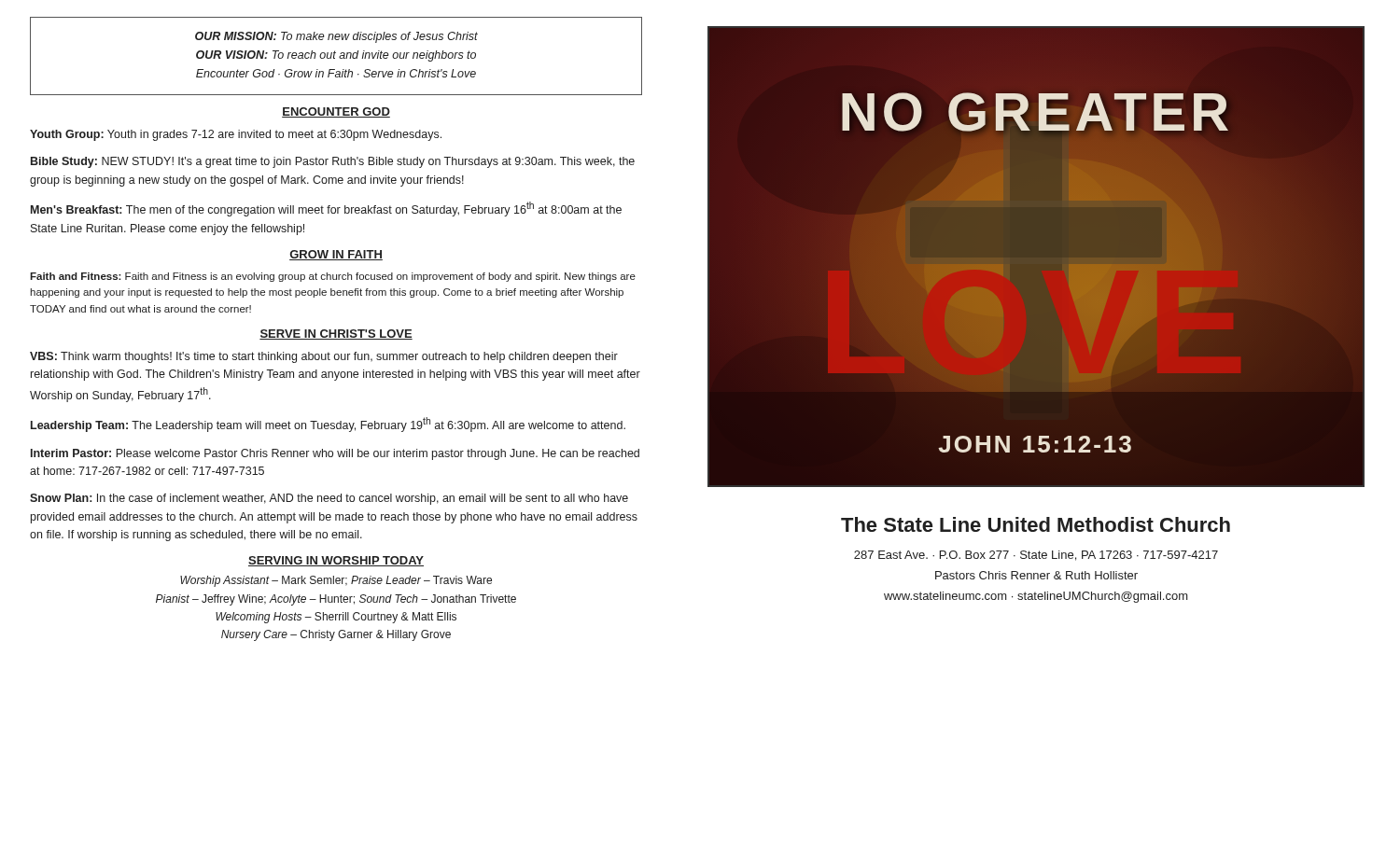Locate the text block containing "Bible Study: NEW STUDY! It's a great time"

click(x=332, y=171)
